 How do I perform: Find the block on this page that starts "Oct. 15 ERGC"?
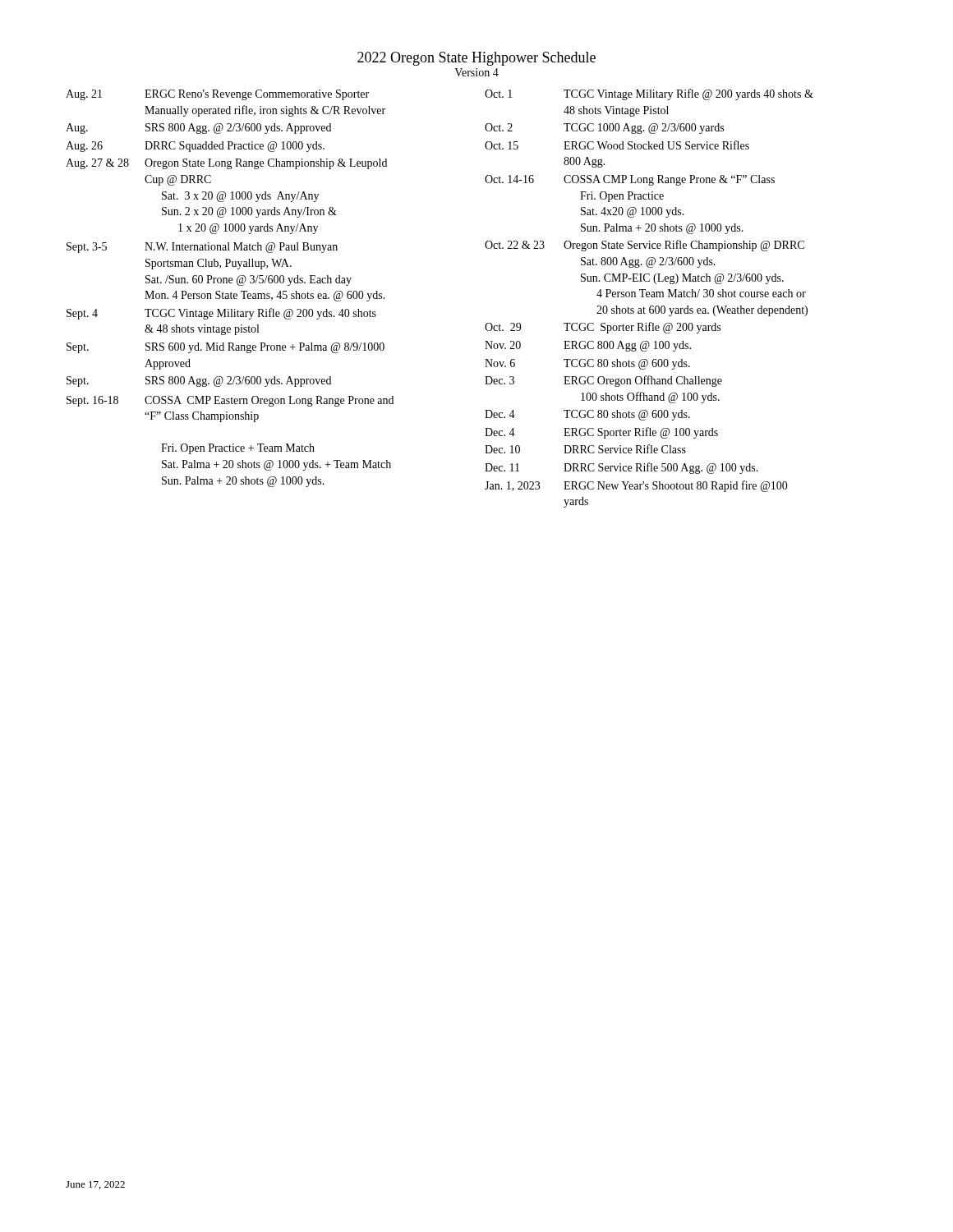pos(686,154)
